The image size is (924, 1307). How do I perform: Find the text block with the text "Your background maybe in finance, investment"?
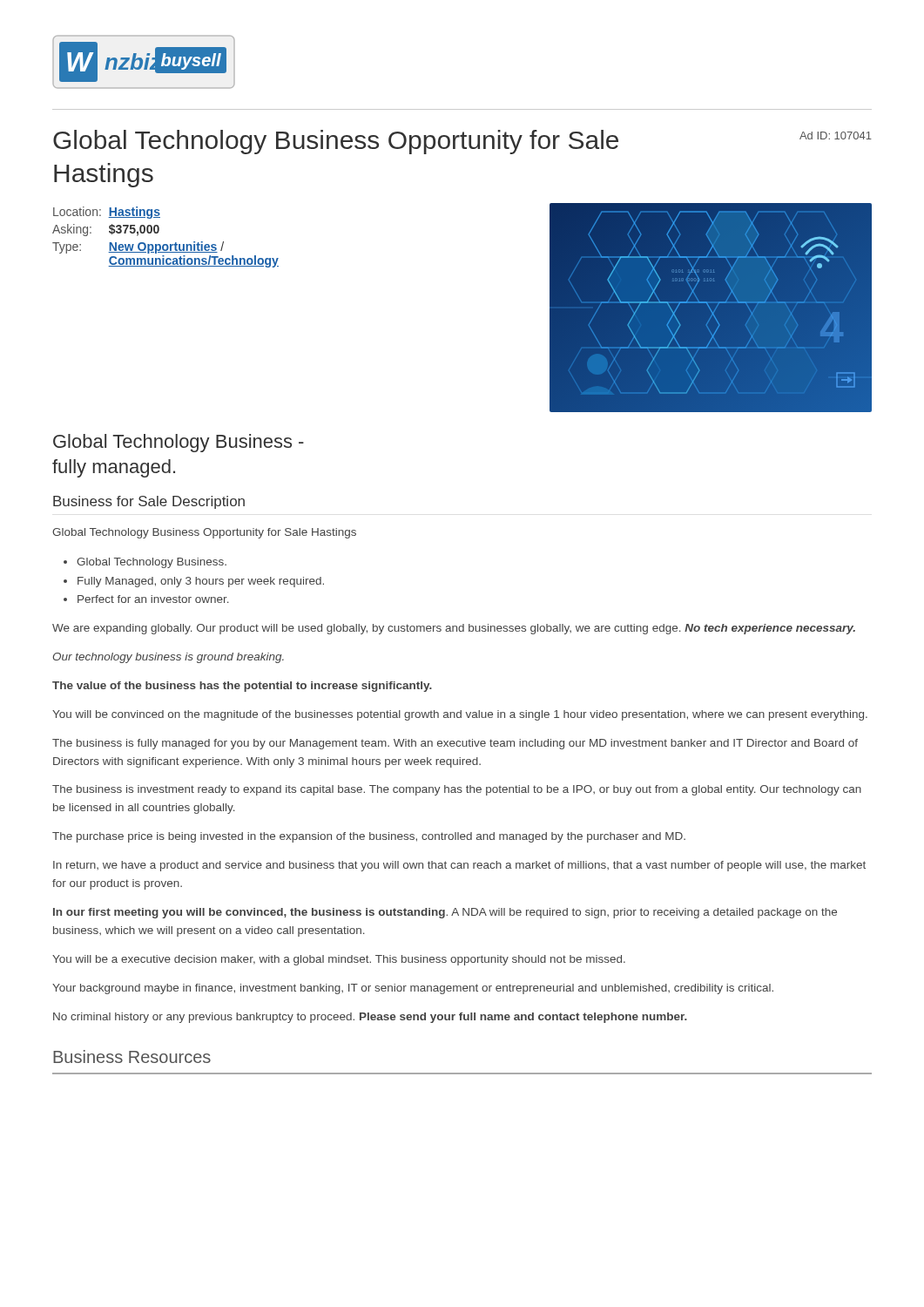[x=413, y=987]
